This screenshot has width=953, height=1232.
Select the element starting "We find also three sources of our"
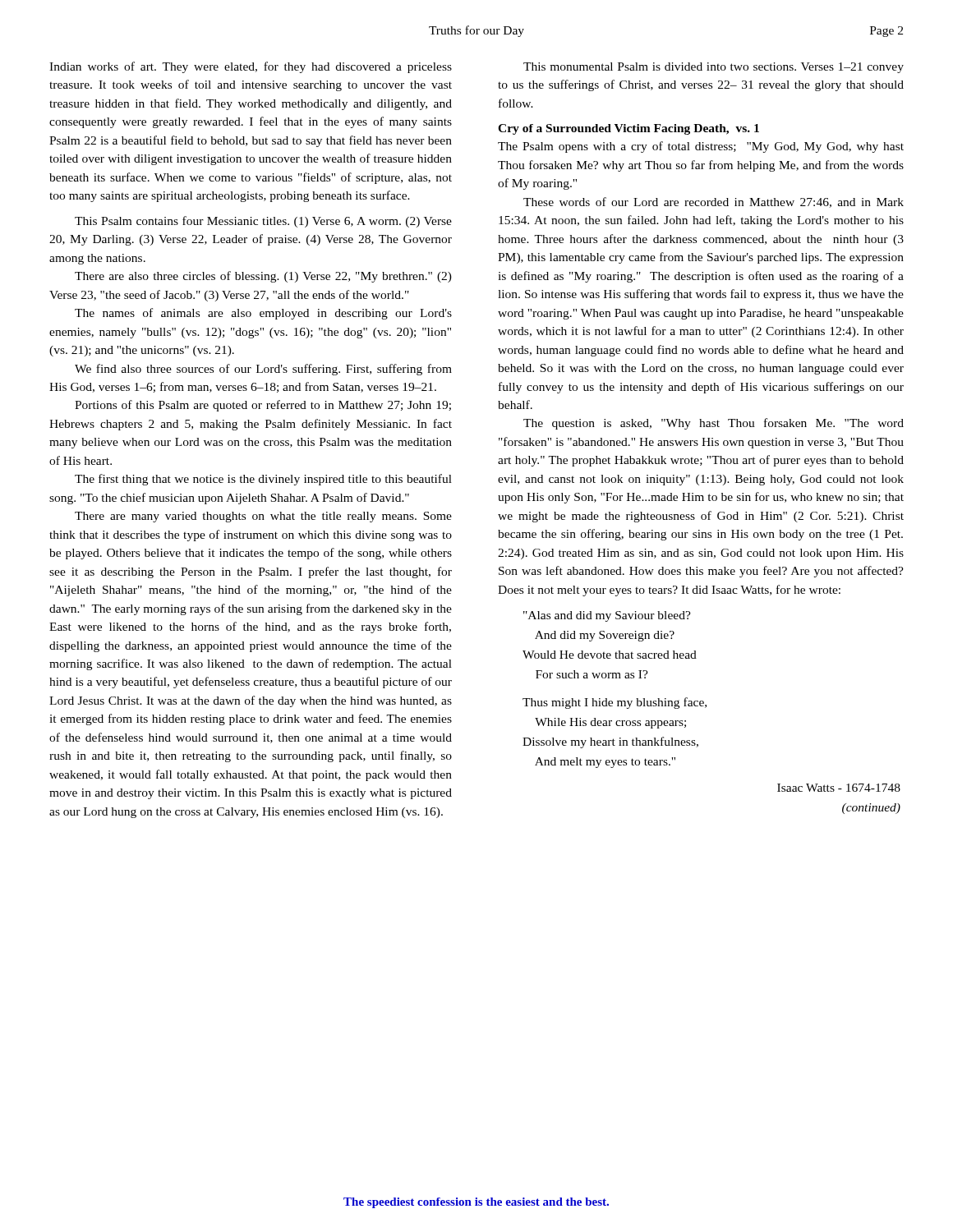pos(251,378)
